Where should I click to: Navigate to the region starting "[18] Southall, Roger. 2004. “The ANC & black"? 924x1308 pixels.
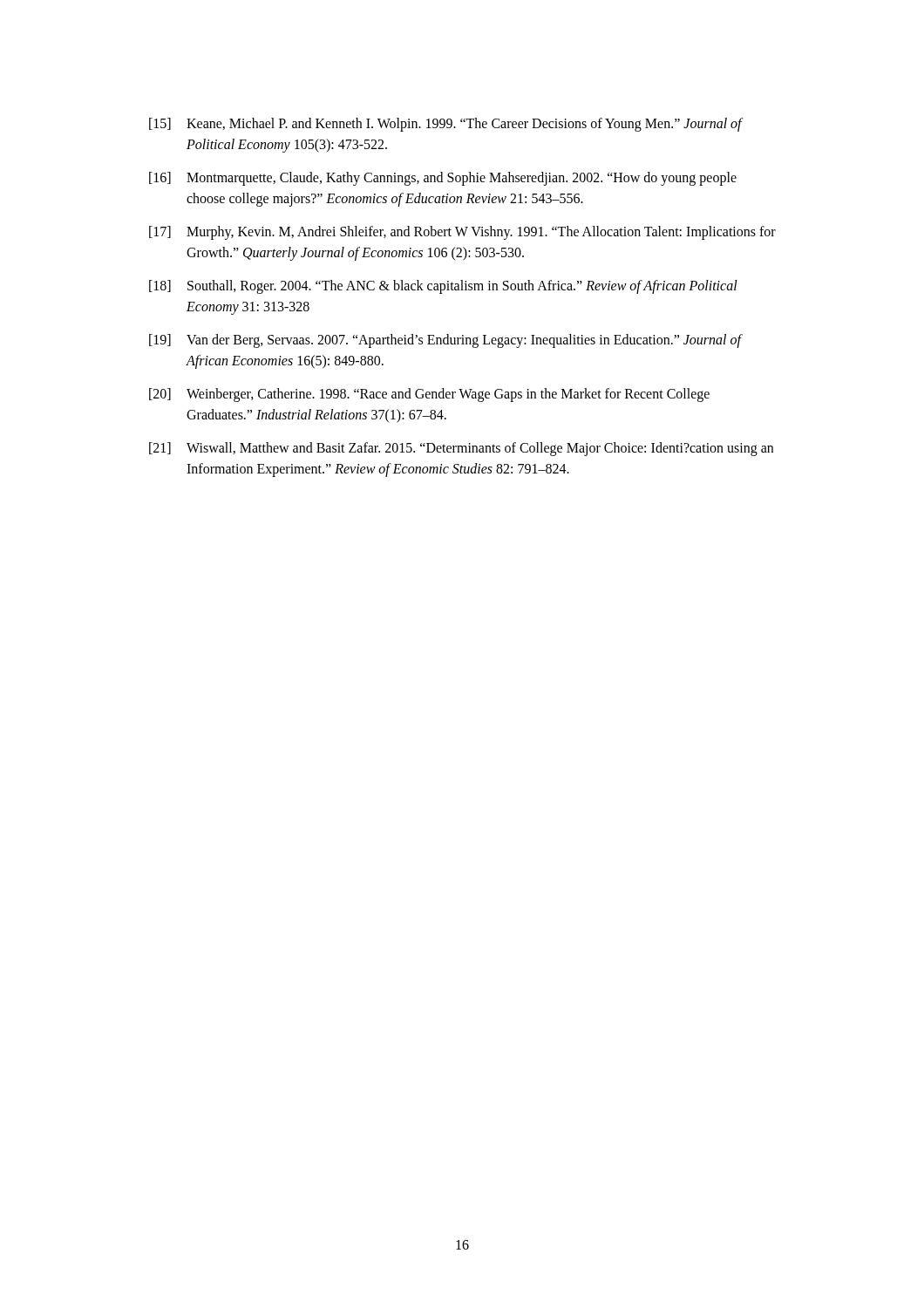(462, 297)
